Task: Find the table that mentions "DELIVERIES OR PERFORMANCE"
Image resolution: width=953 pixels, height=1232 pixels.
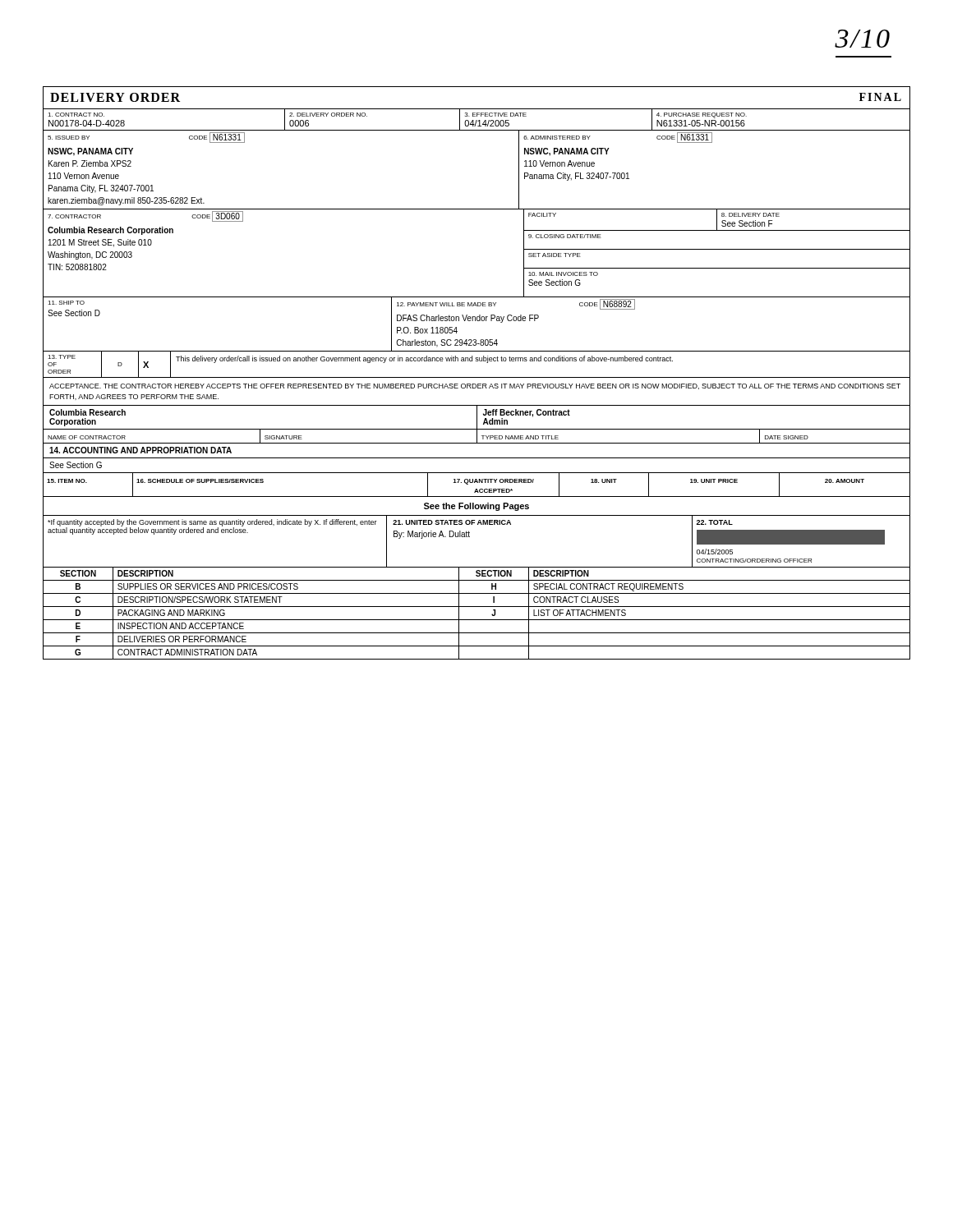Action: tap(476, 373)
